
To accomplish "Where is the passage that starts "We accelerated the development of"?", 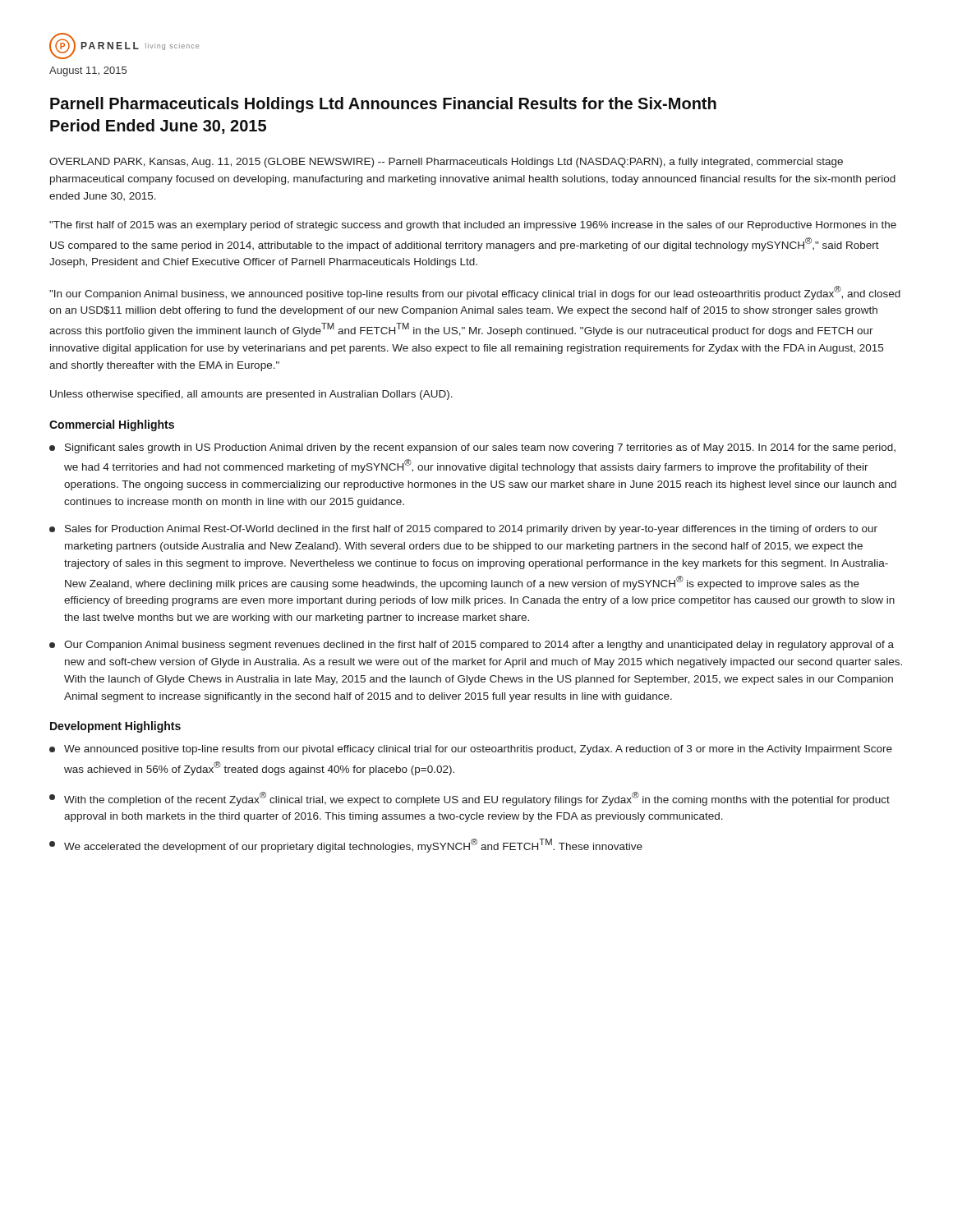I will (476, 845).
